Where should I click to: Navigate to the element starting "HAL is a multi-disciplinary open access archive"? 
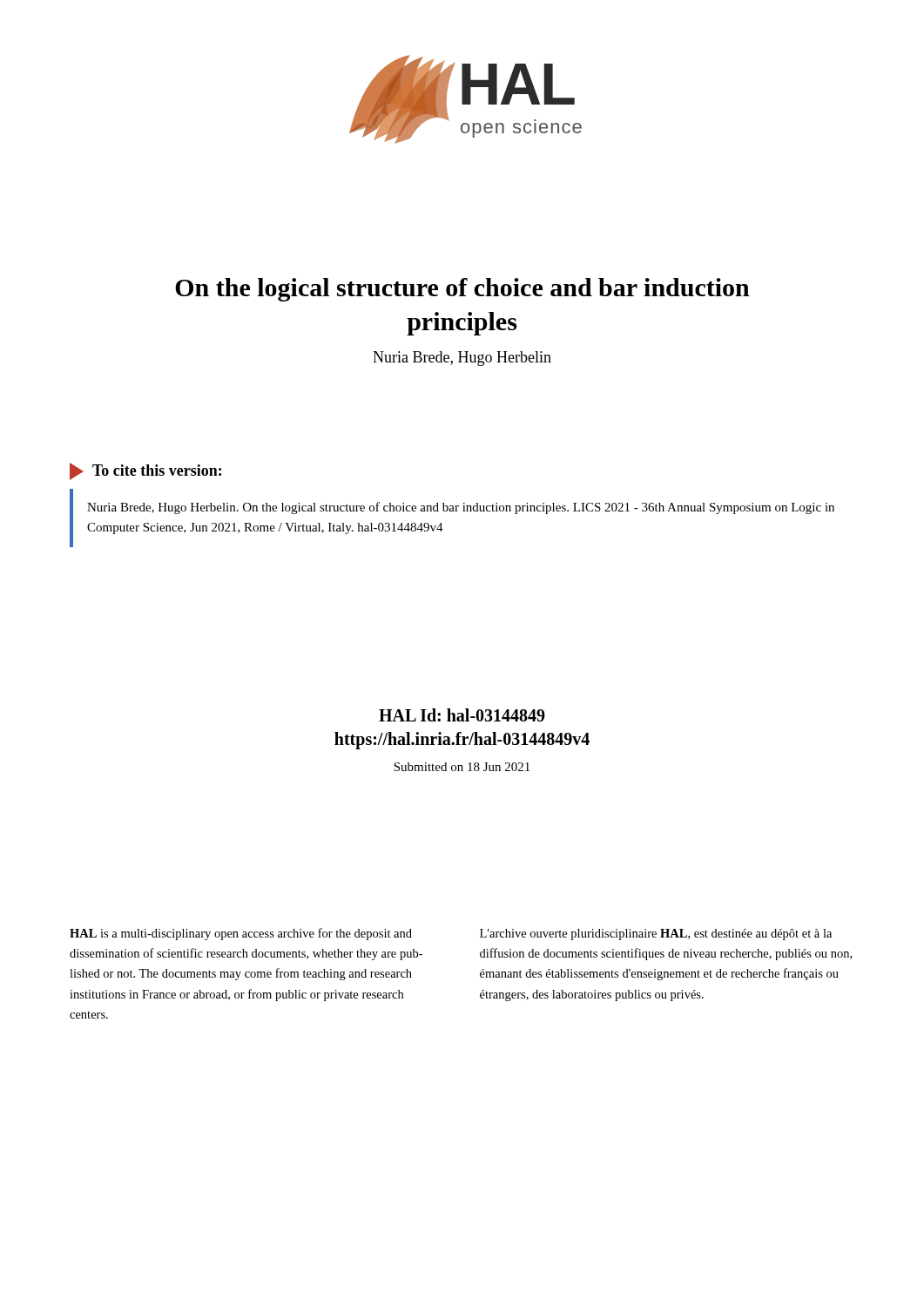click(246, 974)
